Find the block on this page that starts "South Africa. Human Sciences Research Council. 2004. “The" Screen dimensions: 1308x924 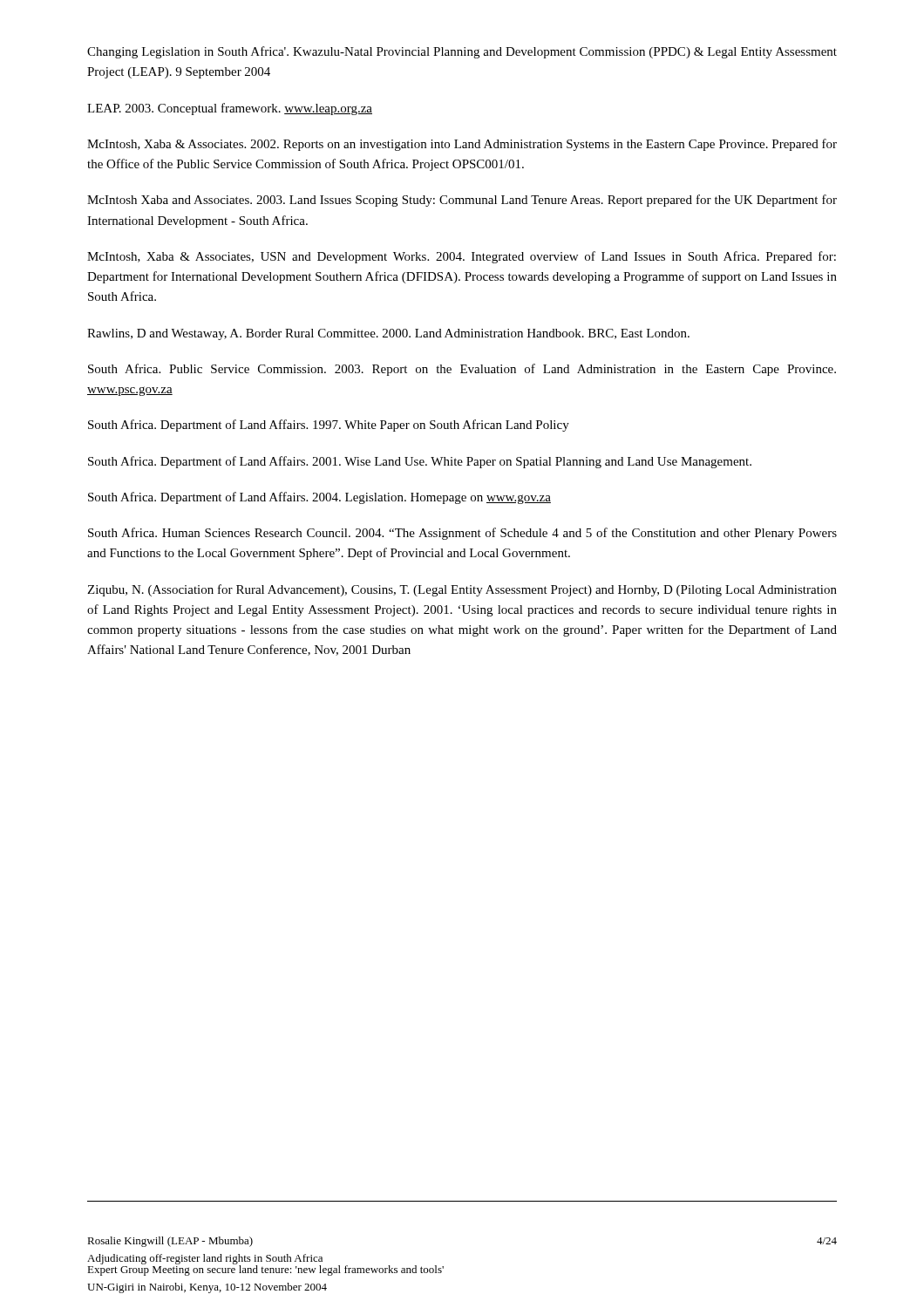point(462,543)
